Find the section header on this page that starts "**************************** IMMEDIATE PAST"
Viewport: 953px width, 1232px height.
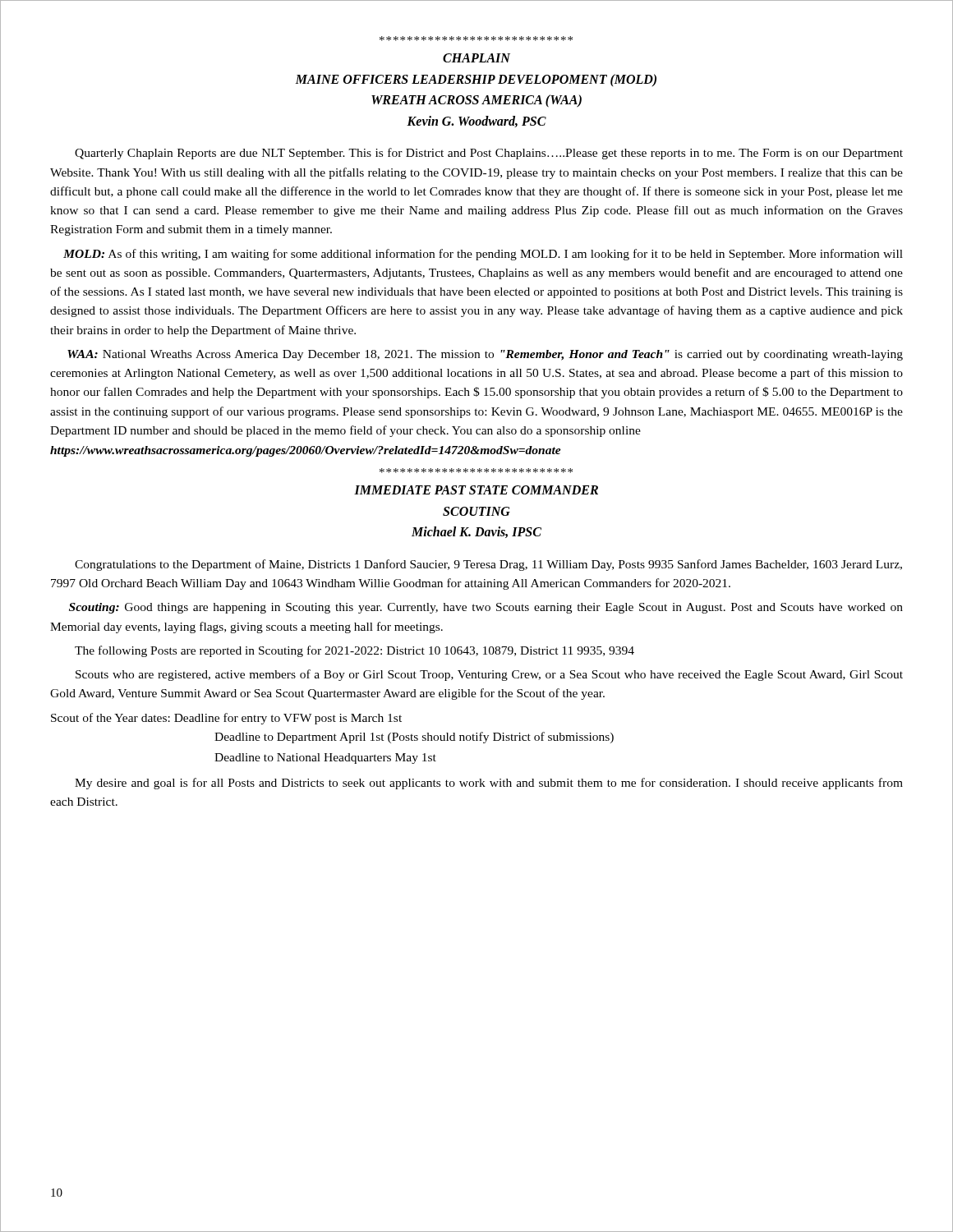click(x=476, y=504)
